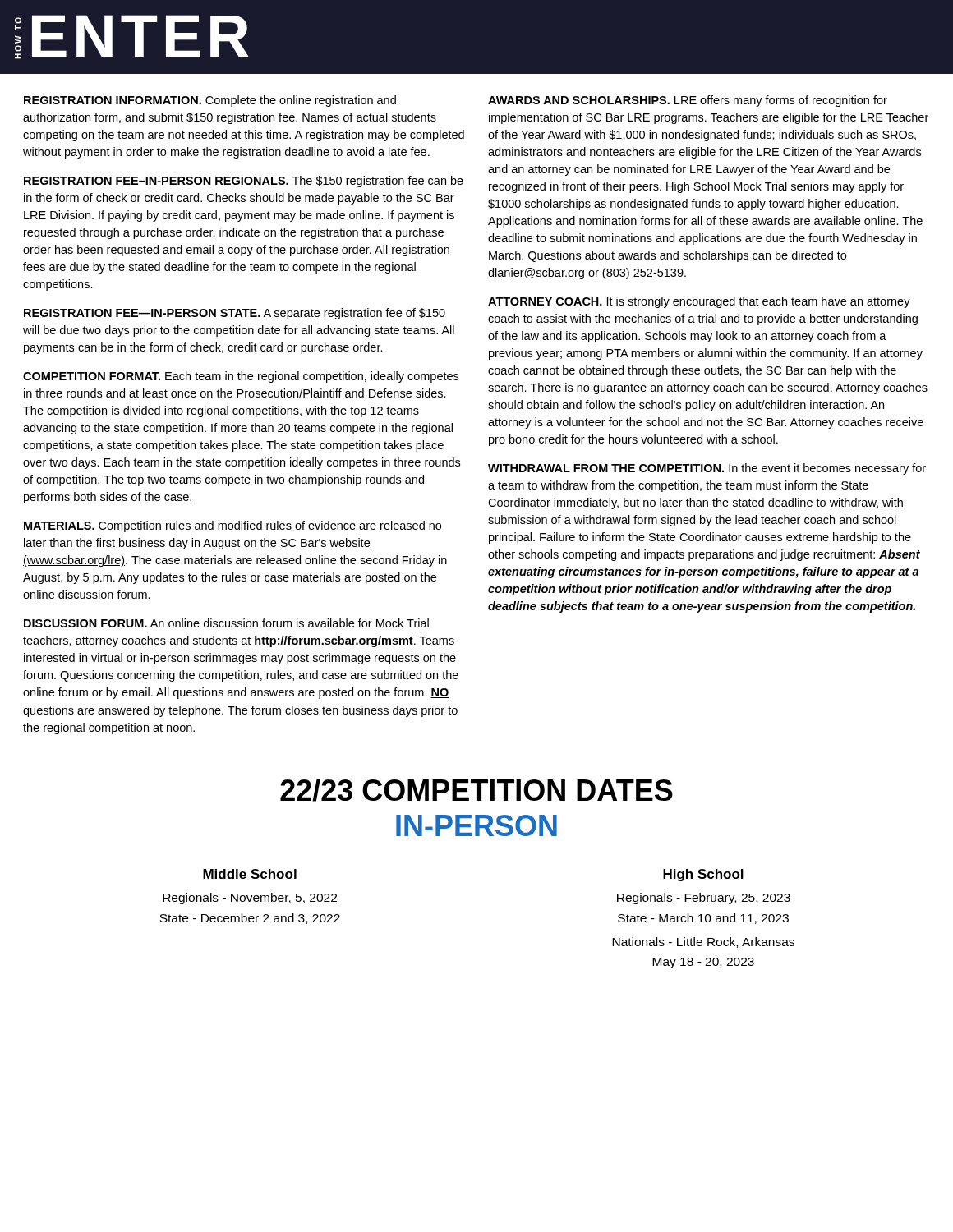The height and width of the screenshot is (1232, 953).
Task: Locate the title with the text "22/23 COMPETITION DATES IN-PERSON"
Action: click(x=476, y=808)
